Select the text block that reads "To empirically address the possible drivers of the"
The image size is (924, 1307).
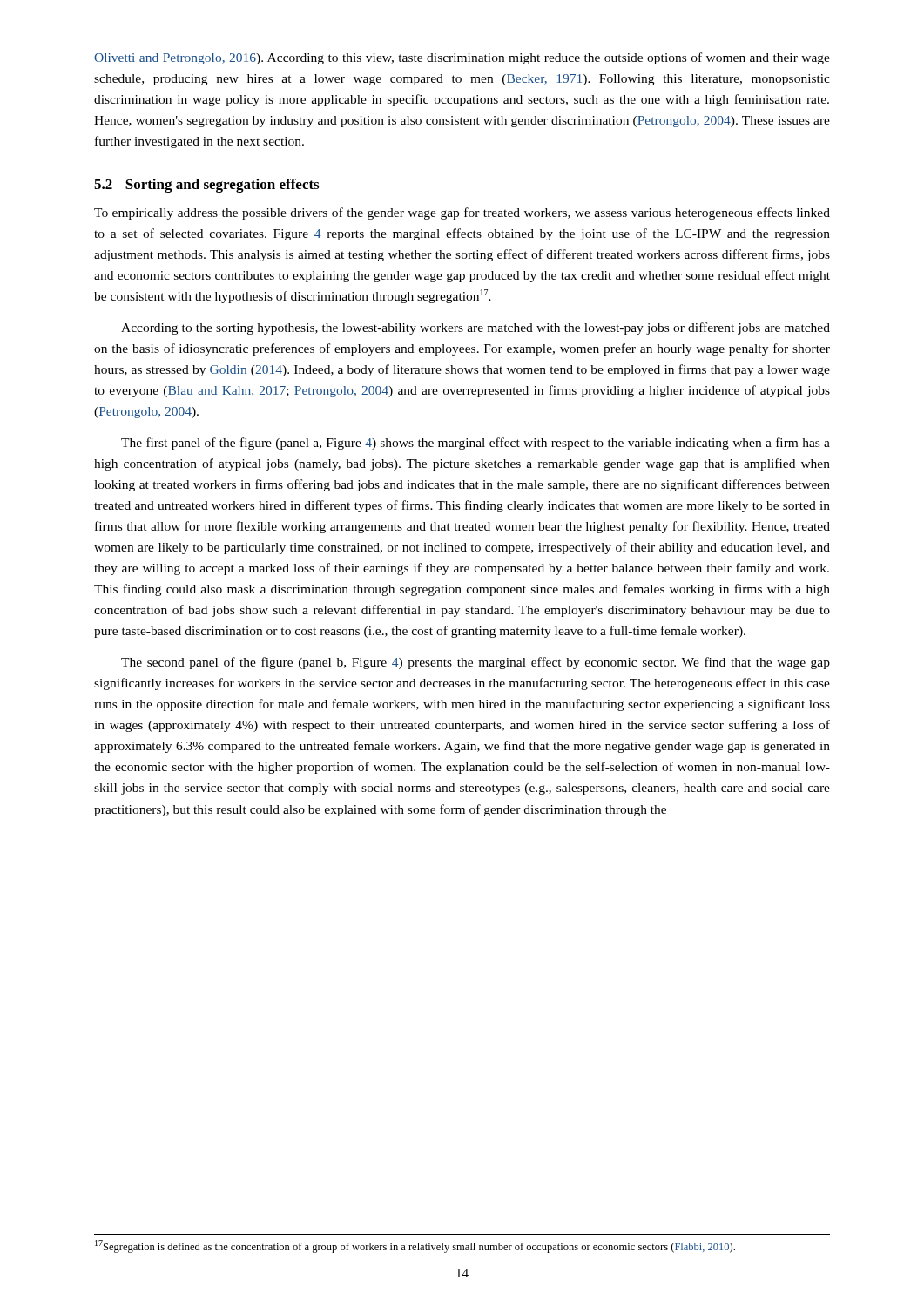tap(462, 255)
